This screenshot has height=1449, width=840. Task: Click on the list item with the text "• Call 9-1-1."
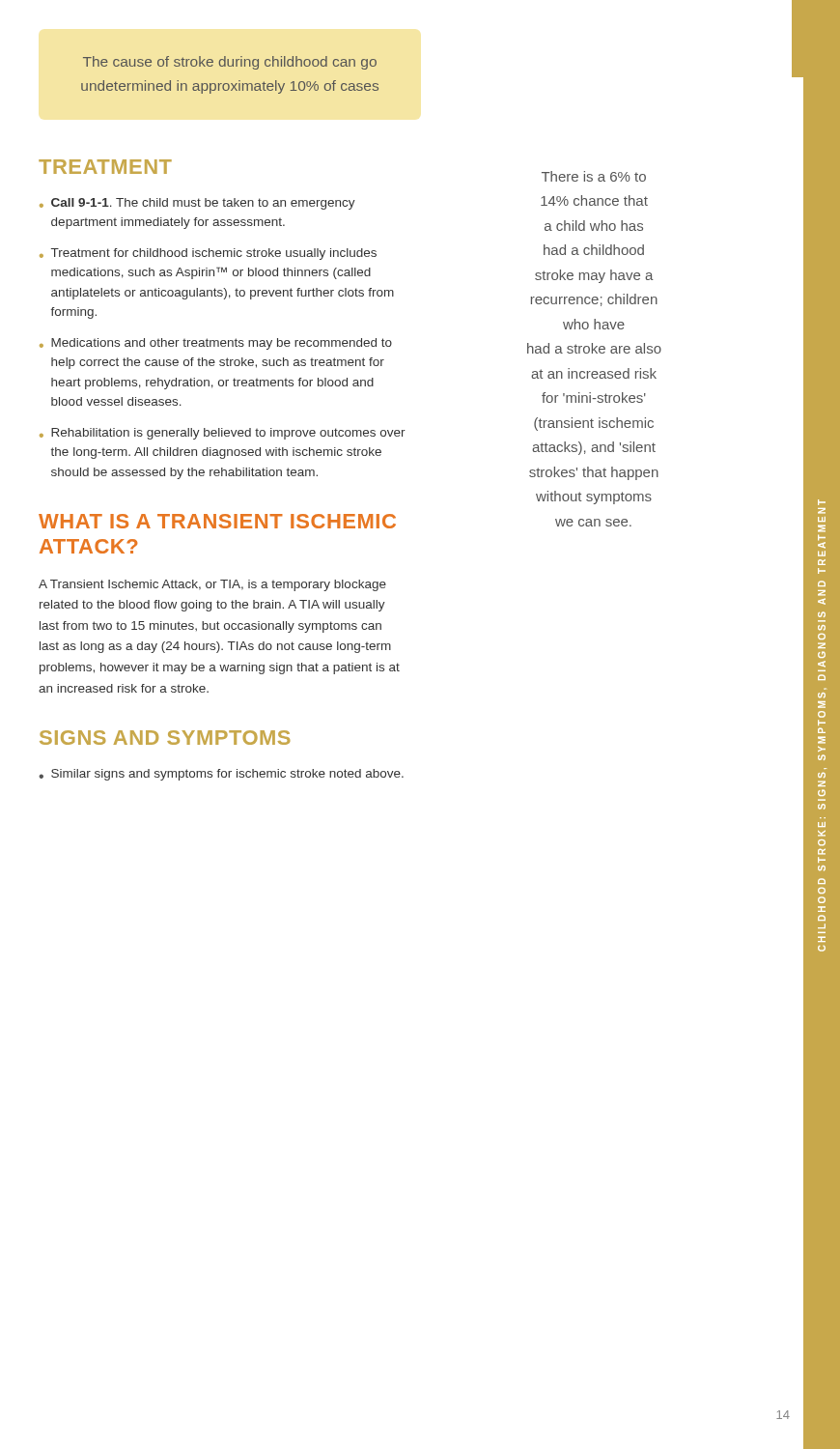[222, 212]
